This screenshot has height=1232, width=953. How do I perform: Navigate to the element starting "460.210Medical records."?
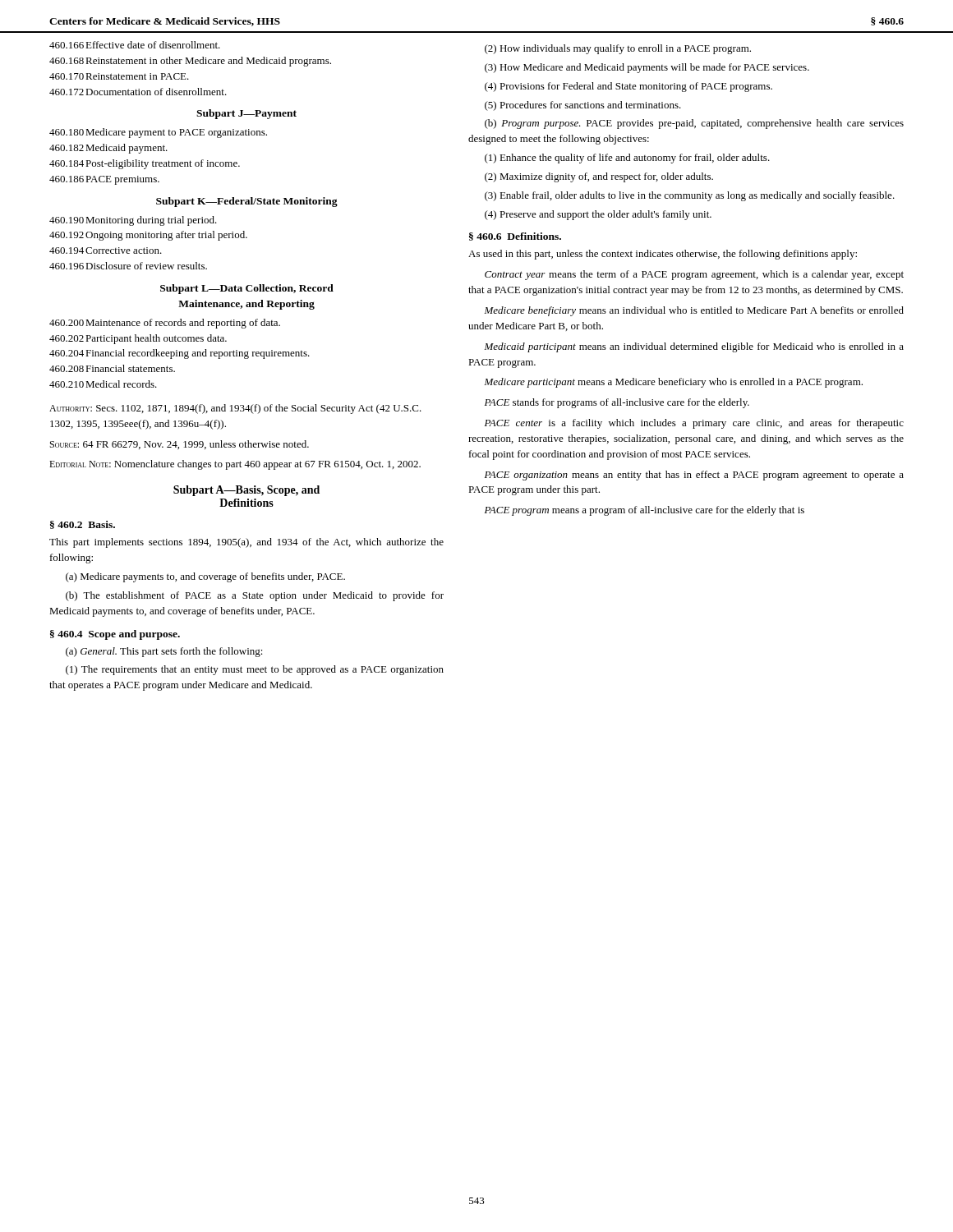coord(103,384)
